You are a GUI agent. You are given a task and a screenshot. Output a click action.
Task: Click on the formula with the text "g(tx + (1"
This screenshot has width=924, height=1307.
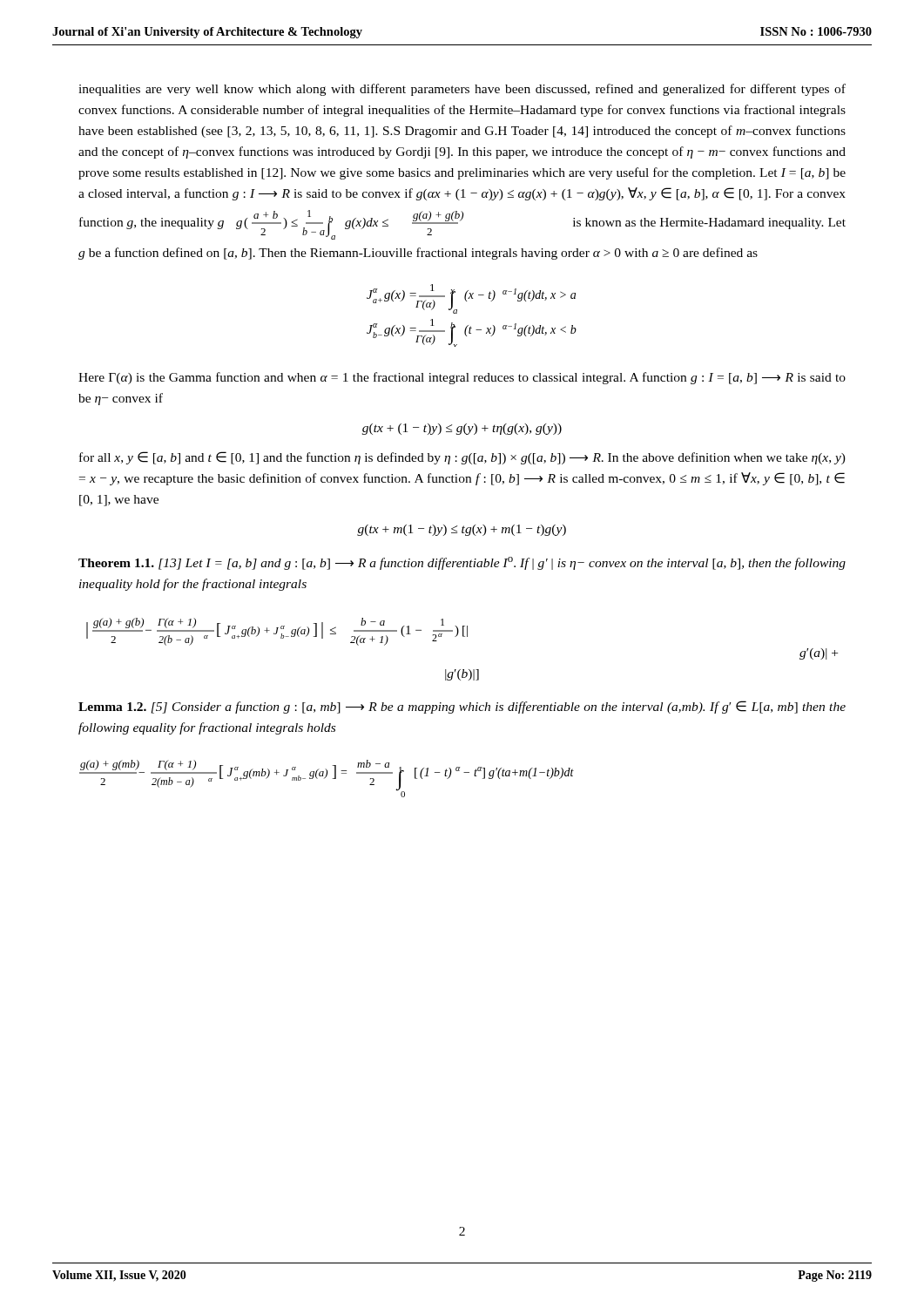tap(462, 428)
